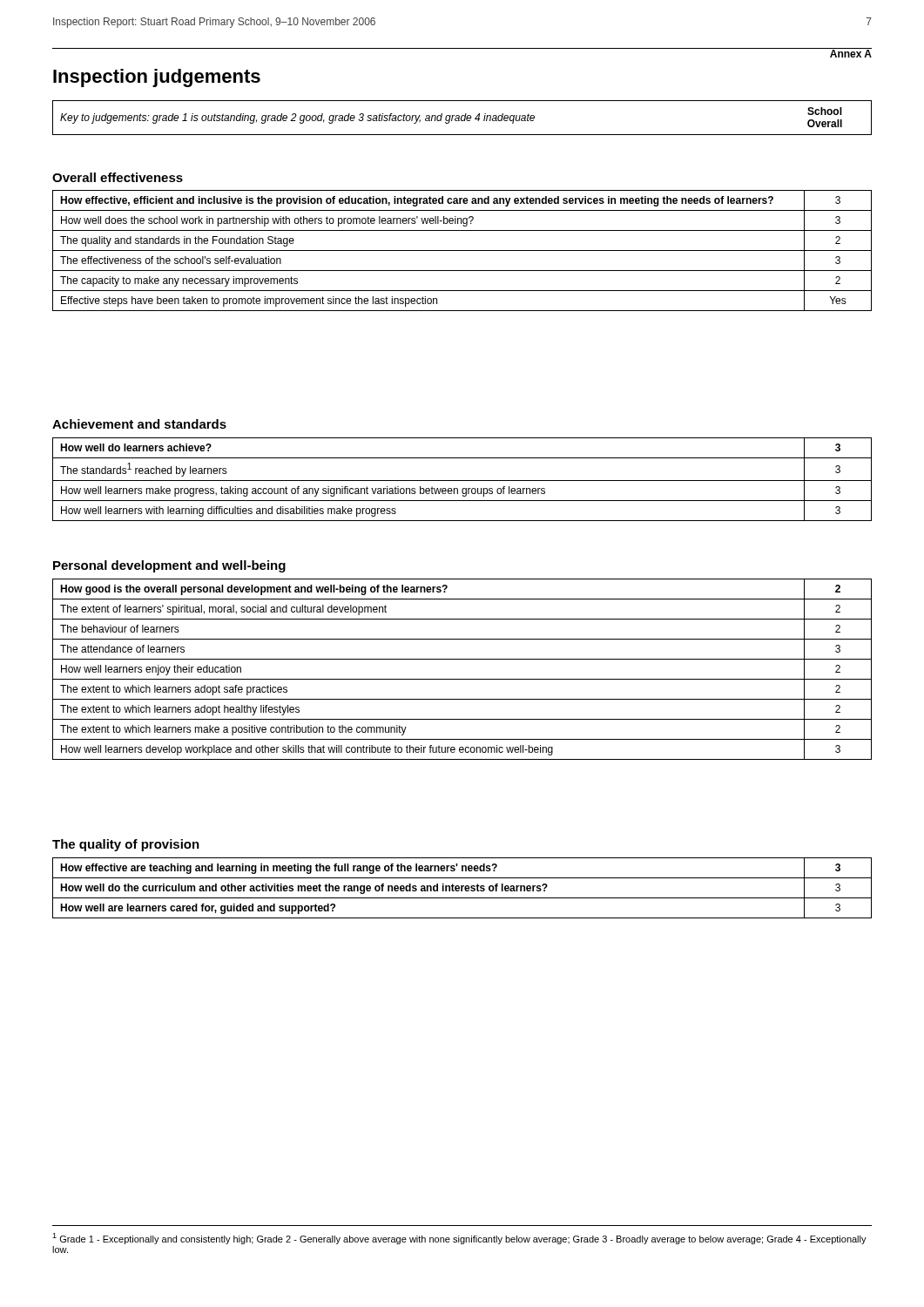The image size is (924, 1307).
Task: Find the table that mentions "How well are learners cared"
Action: 462,888
